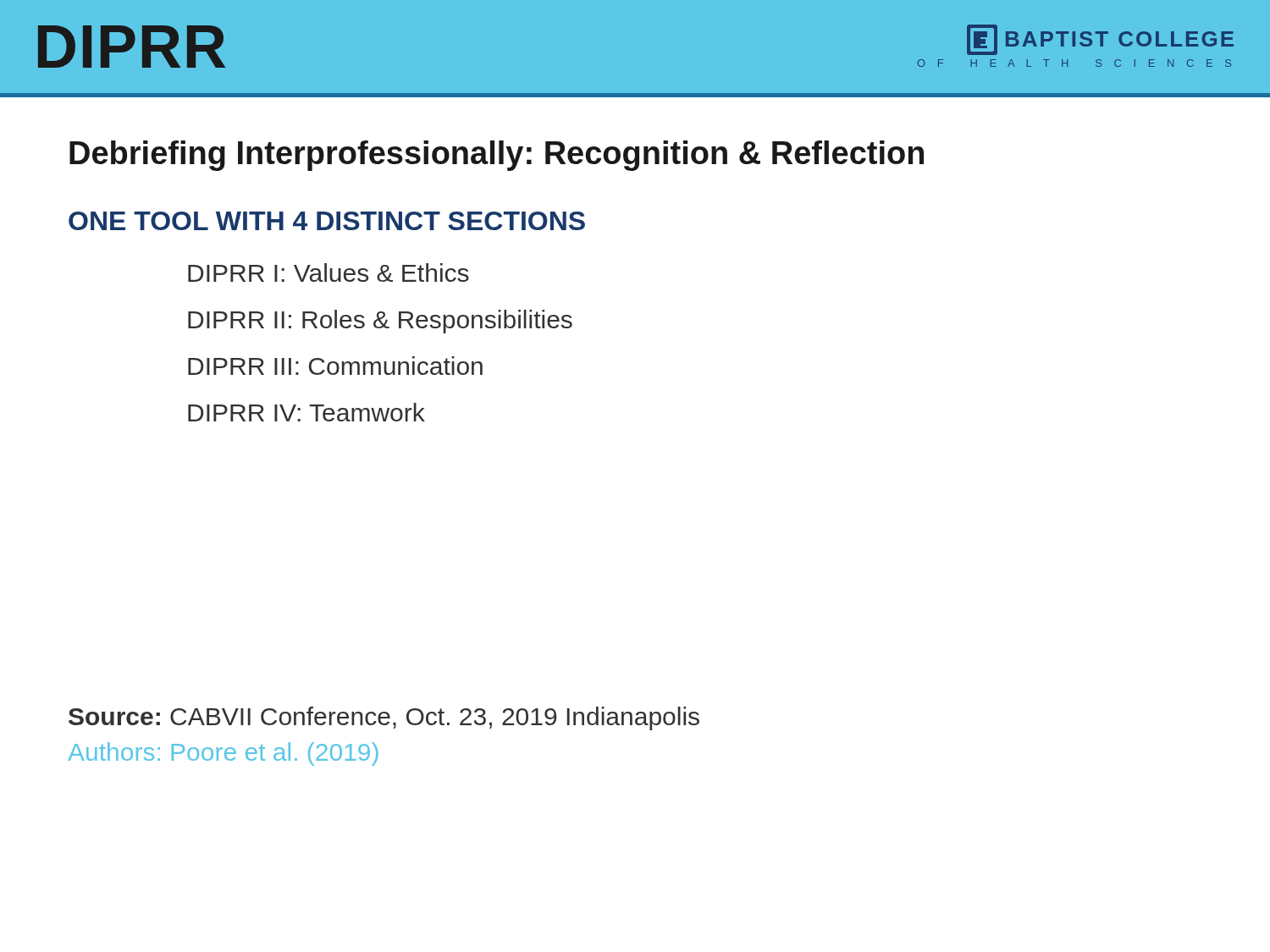The width and height of the screenshot is (1270, 952).
Task: Find the section header
Action: point(327,221)
